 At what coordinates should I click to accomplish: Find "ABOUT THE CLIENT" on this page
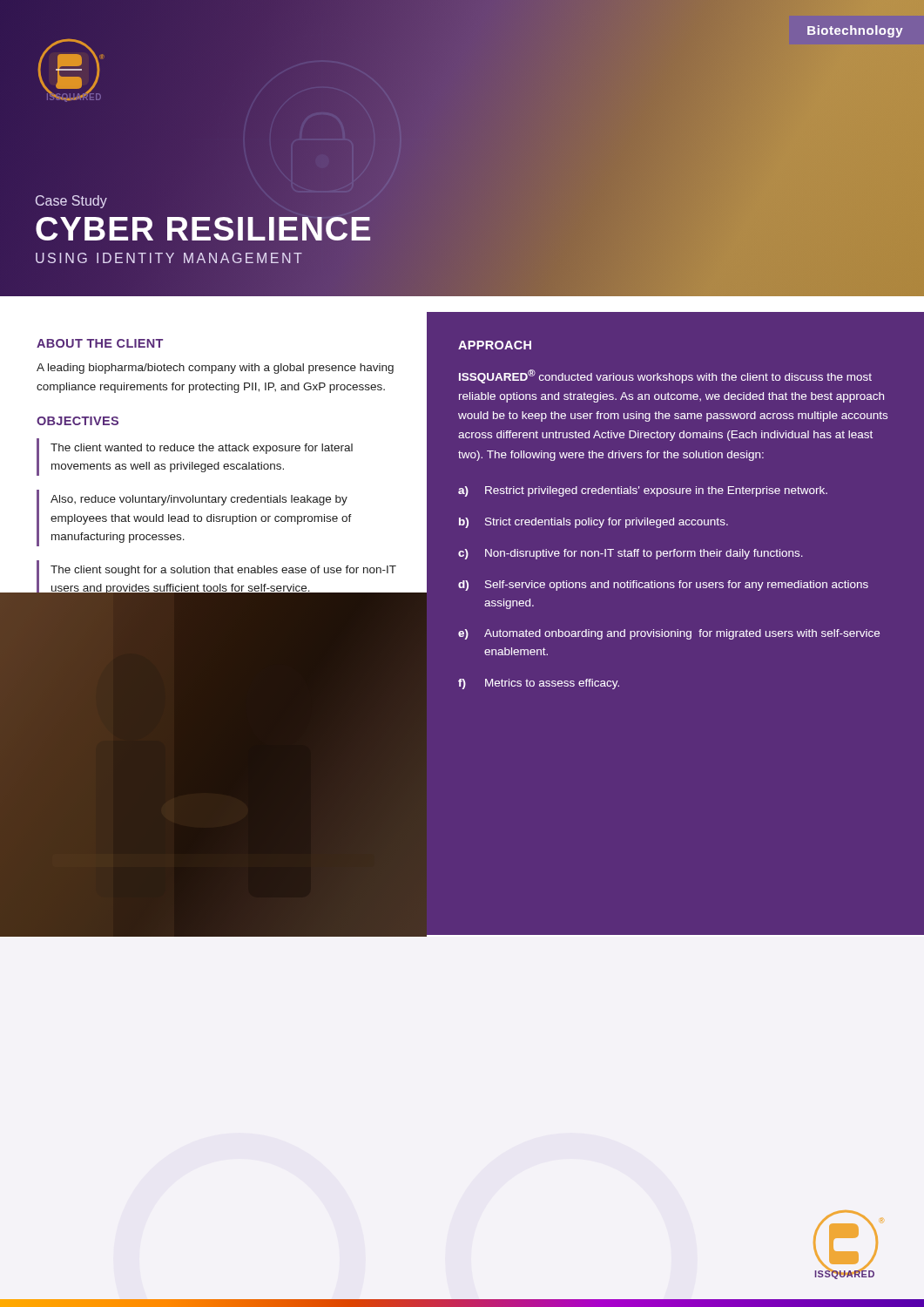pyautogui.click(x=100, y=343)
